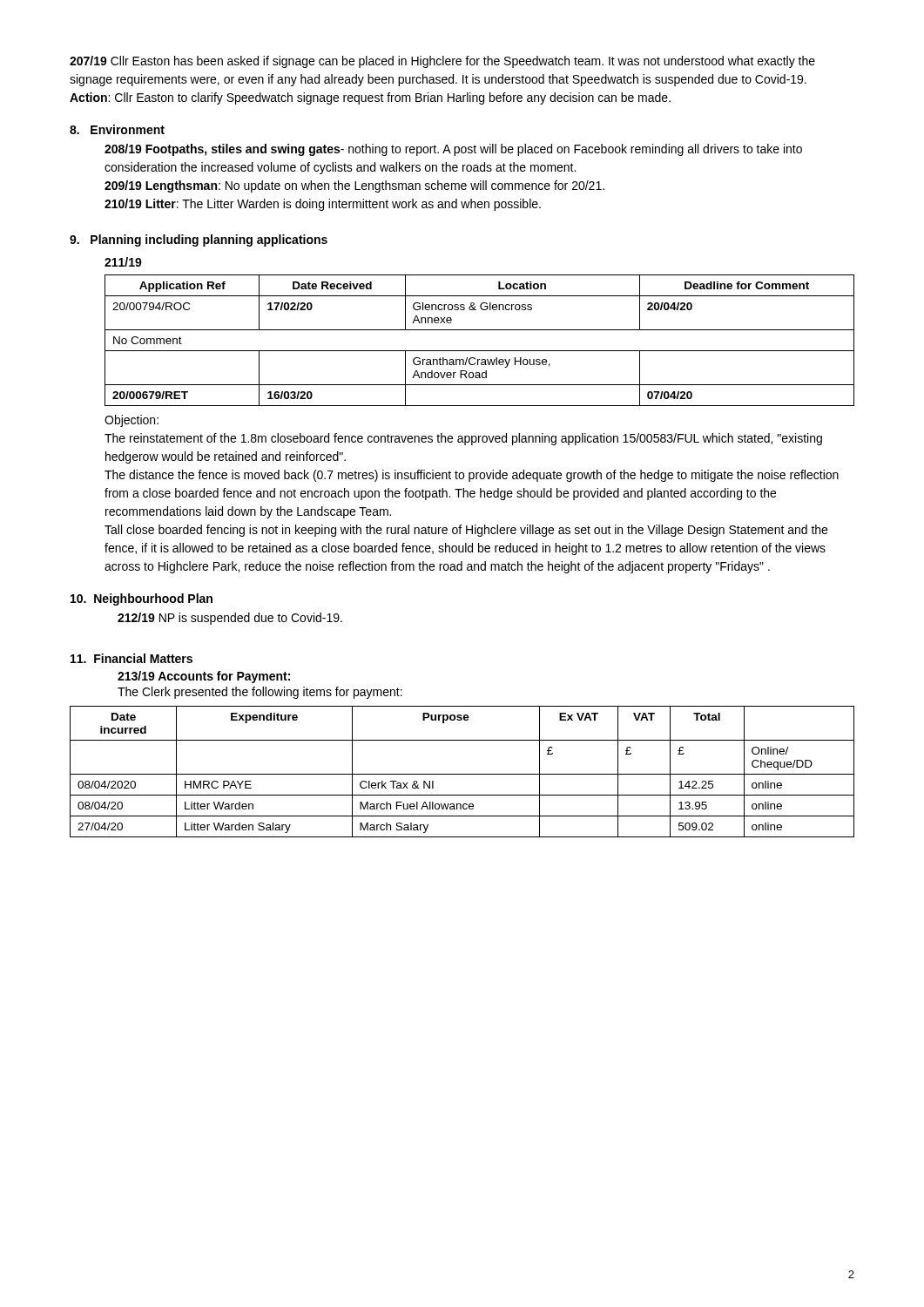This screenshot has width=924, height=1307.
Task: Select the text block that reads "212/19 NP is"
Action: coord(230,618)
